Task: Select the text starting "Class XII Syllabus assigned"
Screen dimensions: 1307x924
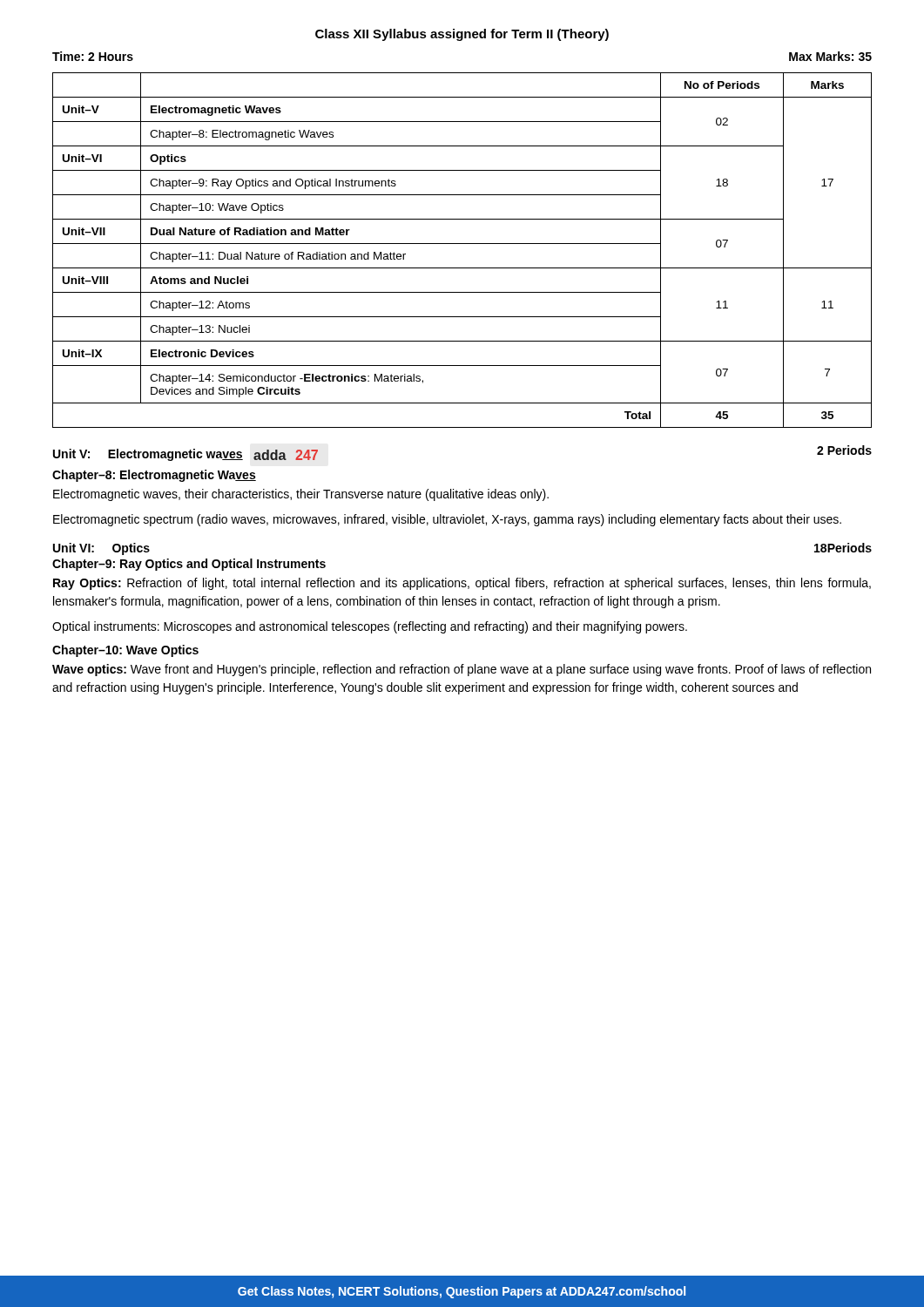Action: (462, 34)
